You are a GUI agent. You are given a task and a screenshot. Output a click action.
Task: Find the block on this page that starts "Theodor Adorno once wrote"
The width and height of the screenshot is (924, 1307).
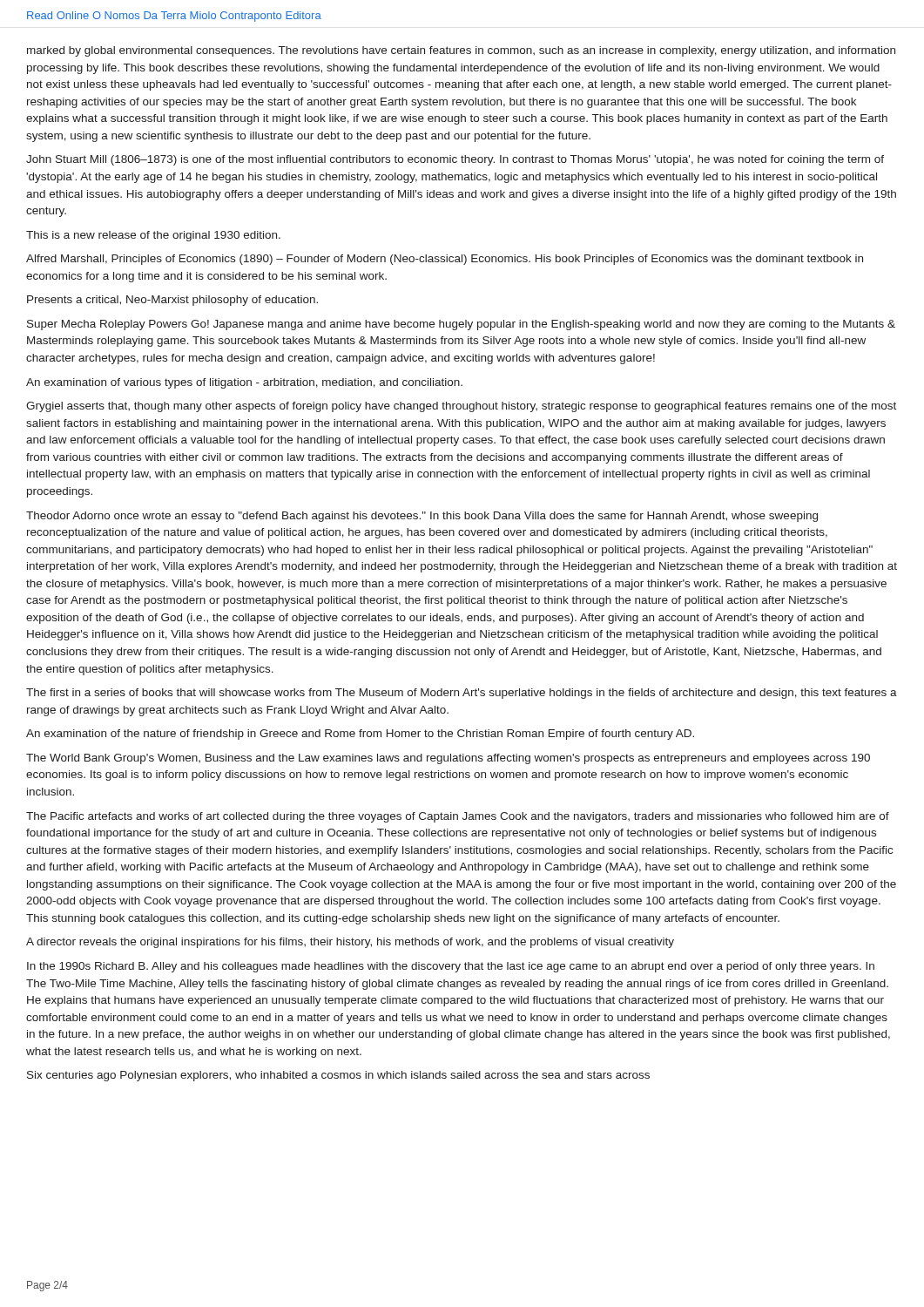pos(462,592)
